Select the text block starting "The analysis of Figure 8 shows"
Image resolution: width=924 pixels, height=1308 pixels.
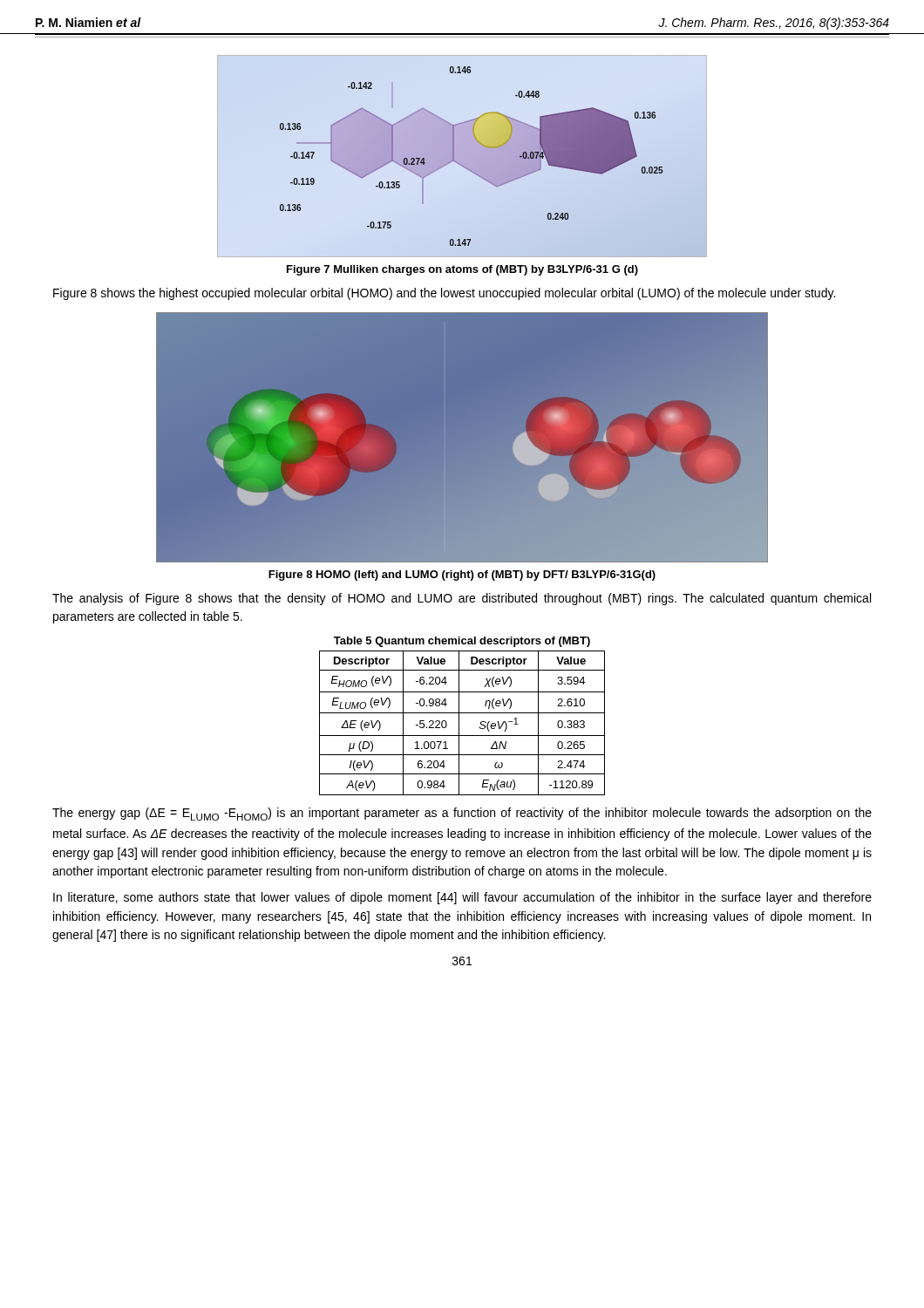click(462, 607)
